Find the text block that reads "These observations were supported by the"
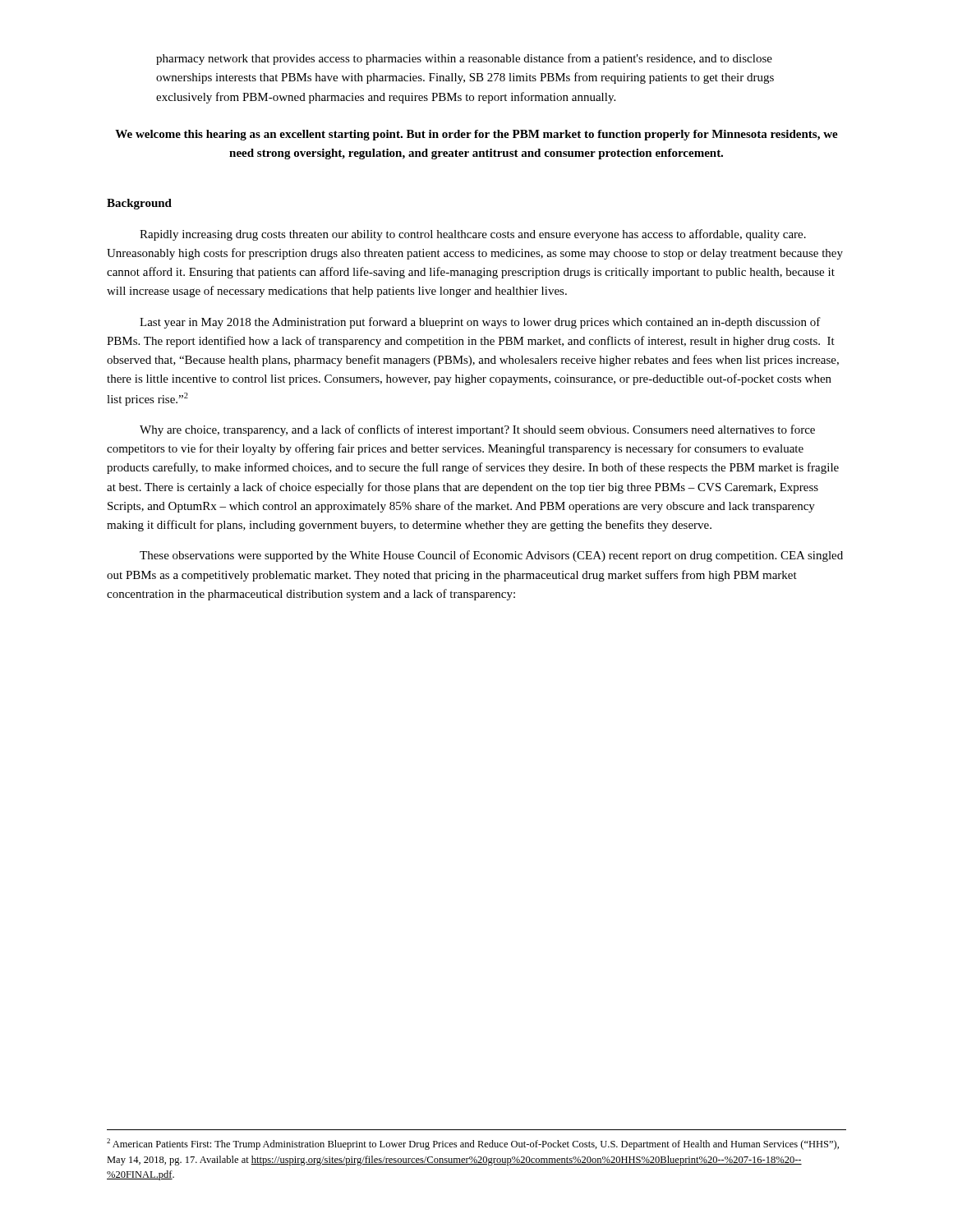The width and height of the screenshot is (953, 1232). tap(476, 575)
